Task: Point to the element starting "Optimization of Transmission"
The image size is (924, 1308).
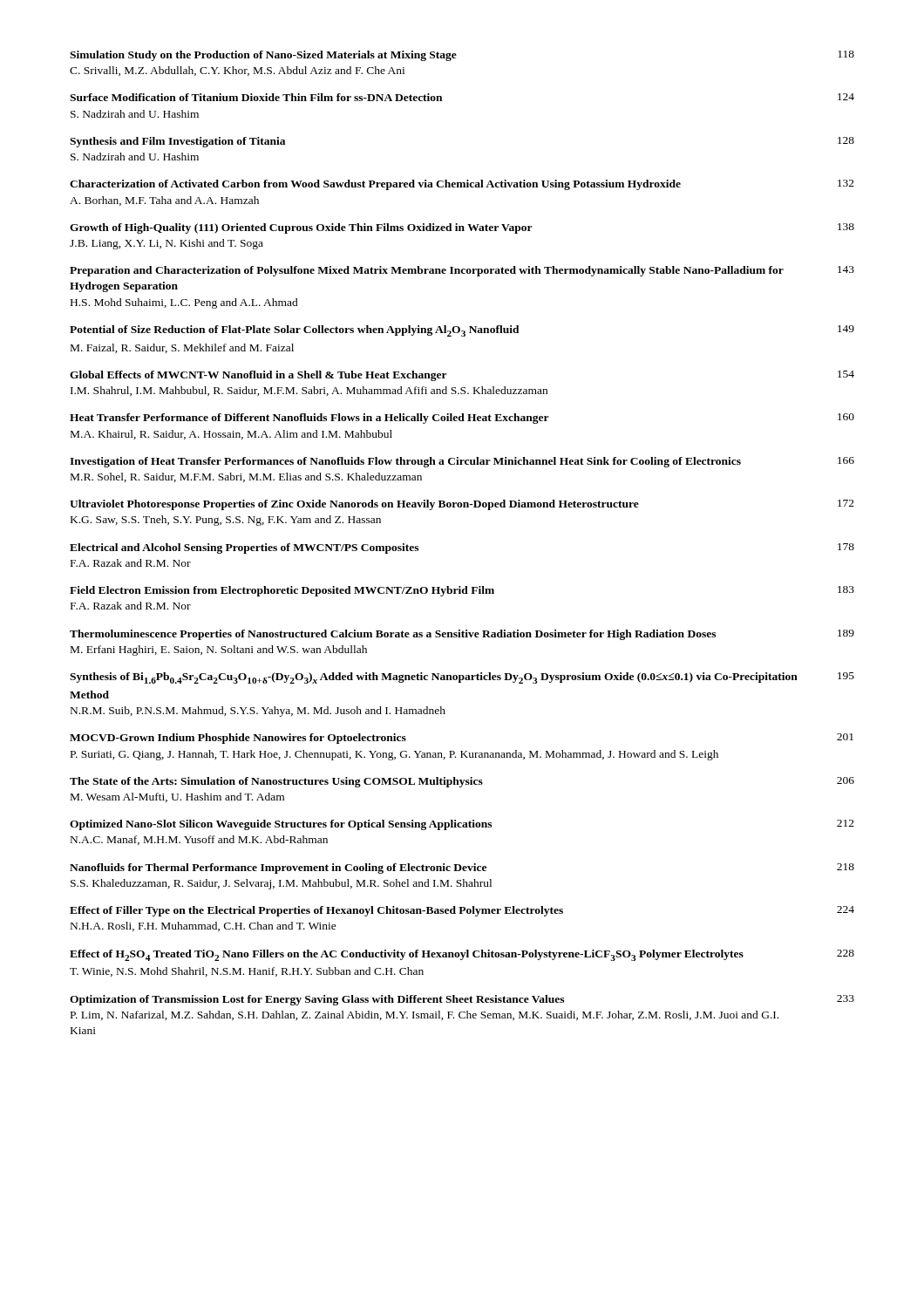Action: [x=462, y=1015]
